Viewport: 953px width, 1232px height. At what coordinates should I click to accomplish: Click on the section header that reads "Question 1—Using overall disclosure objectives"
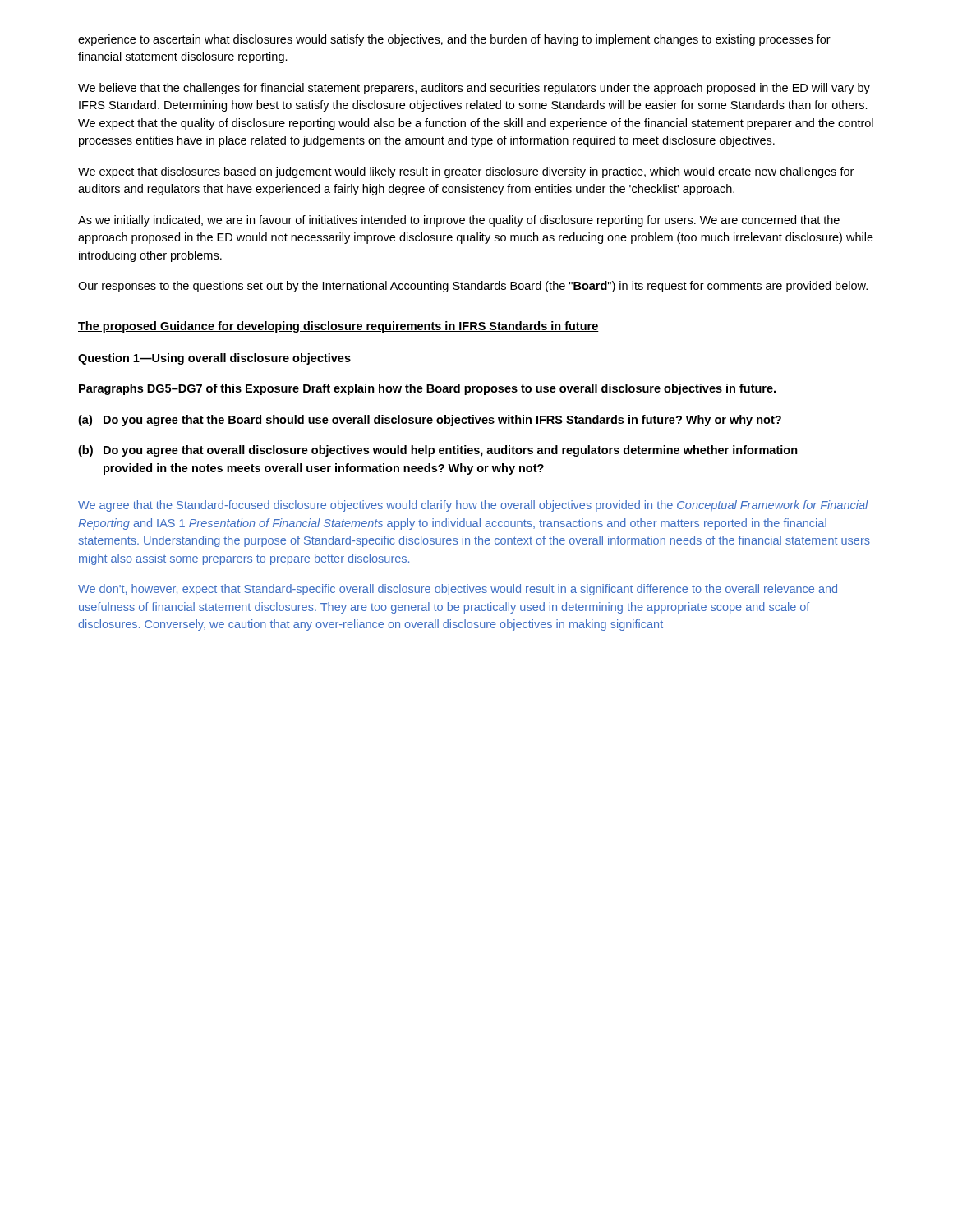[214, 358]
